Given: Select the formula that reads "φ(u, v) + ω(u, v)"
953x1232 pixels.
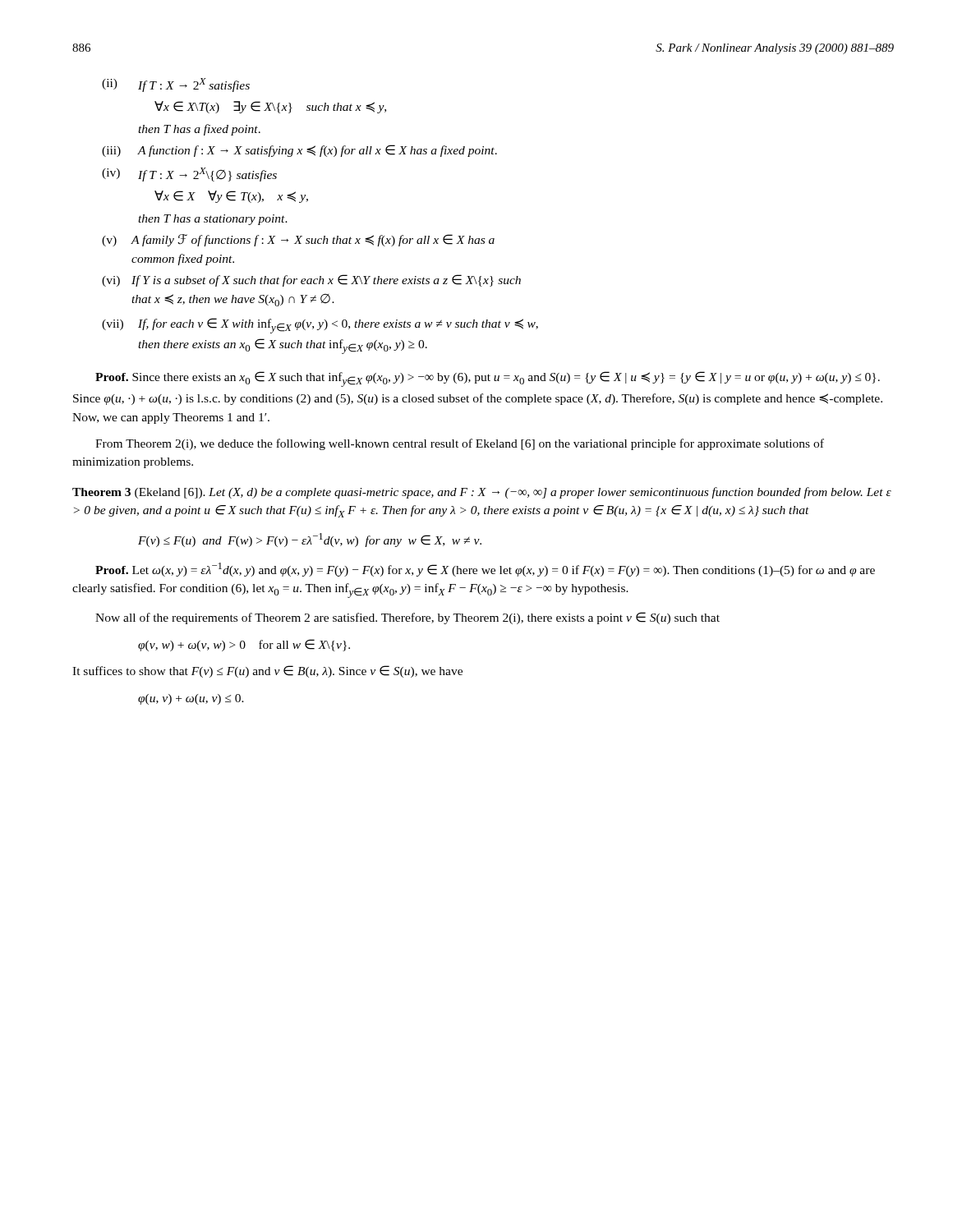Looking at the screenshot, I should click(191, 697).
